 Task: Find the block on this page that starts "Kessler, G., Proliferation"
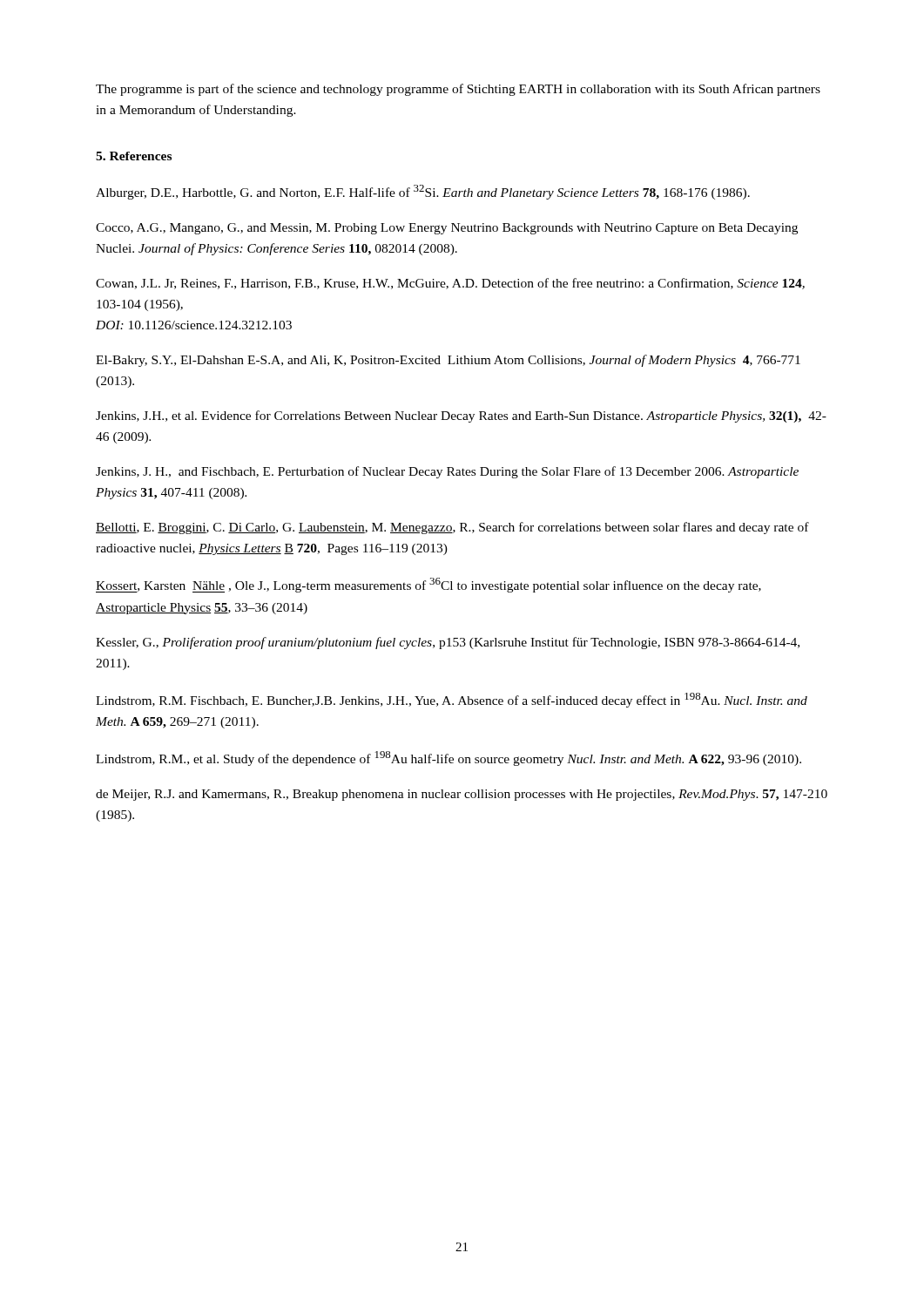click(448, 652)
